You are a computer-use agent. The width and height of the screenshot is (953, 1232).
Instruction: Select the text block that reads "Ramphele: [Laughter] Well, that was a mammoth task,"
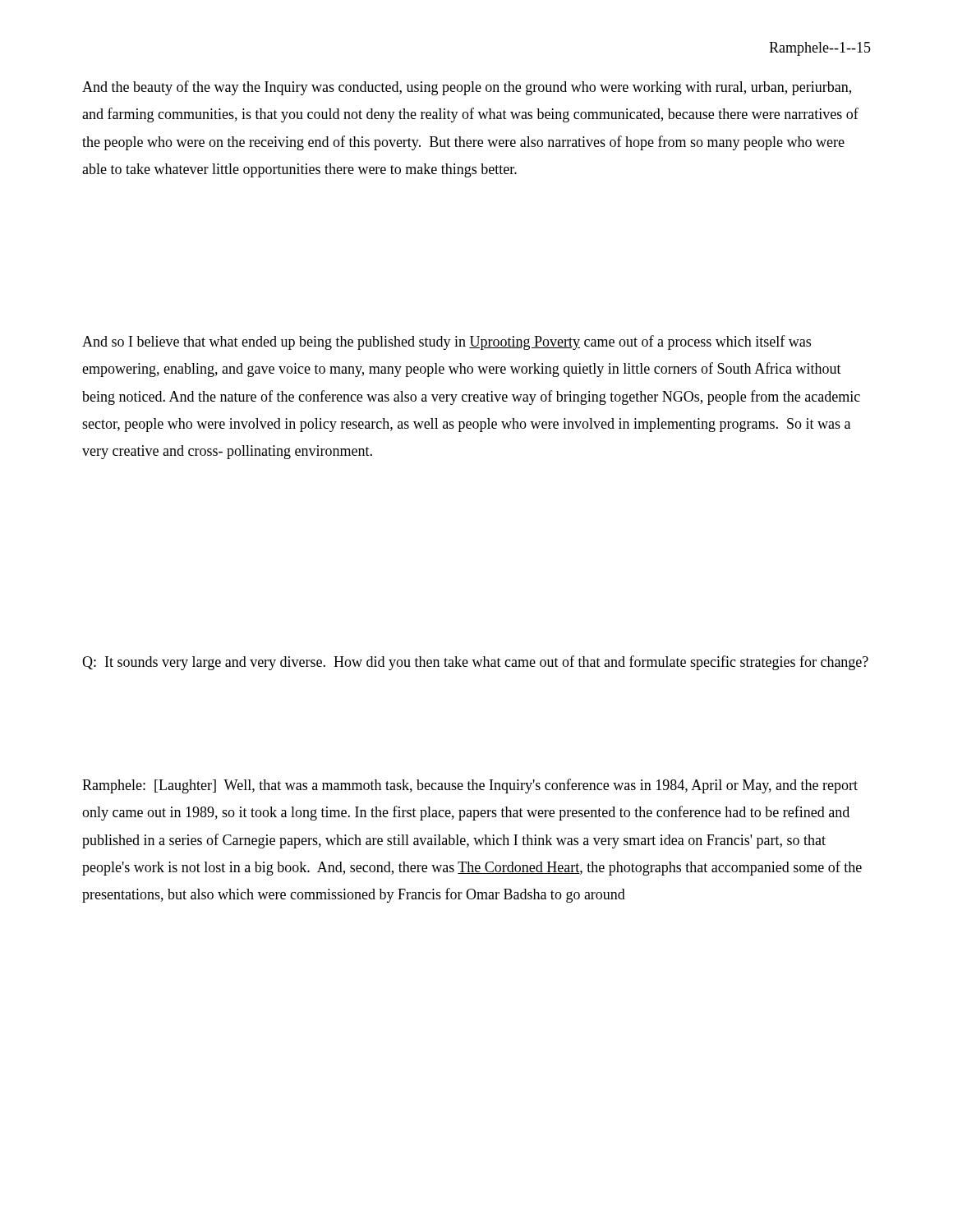pyautogui.click(x=472, y=840)
